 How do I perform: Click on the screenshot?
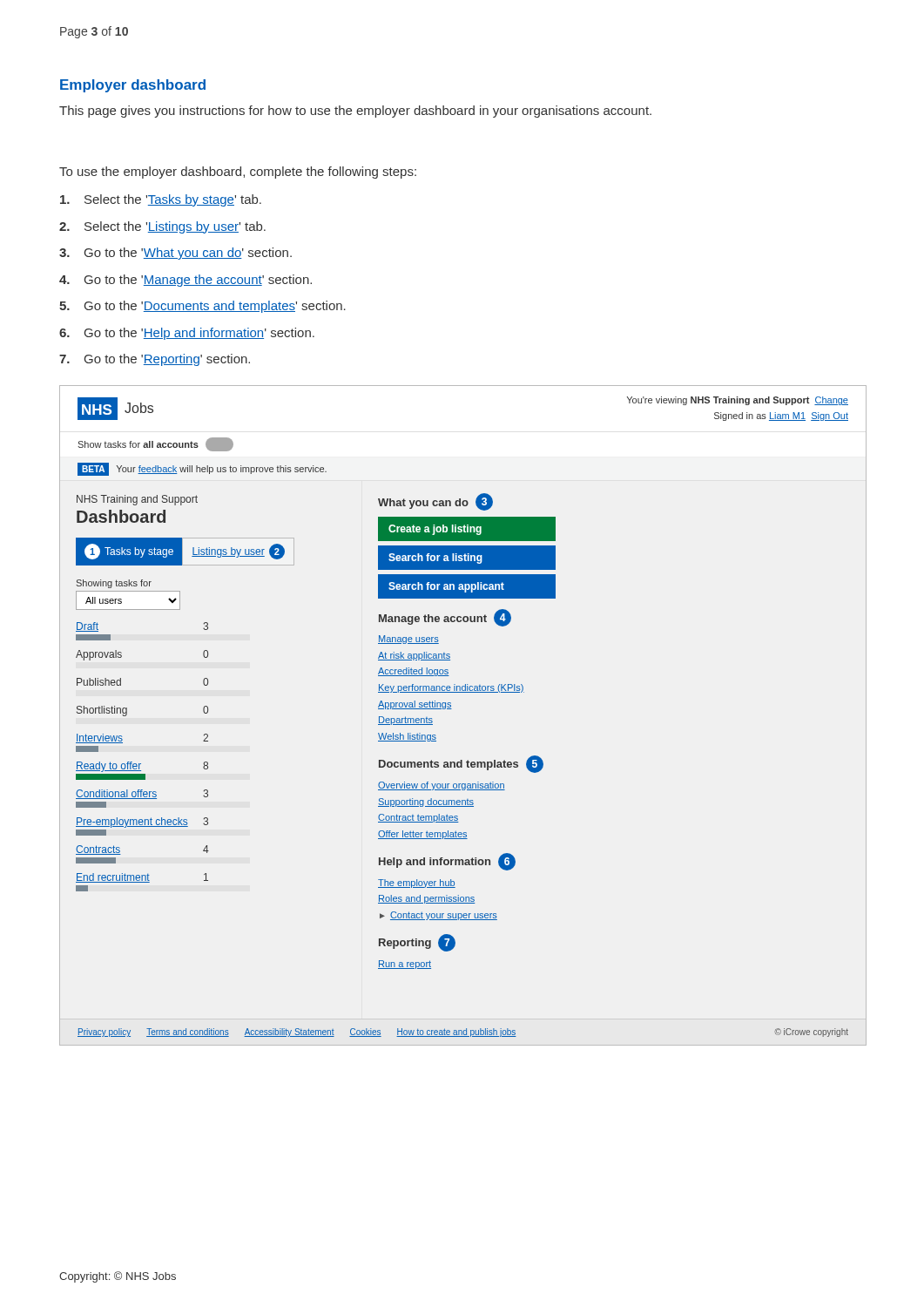[x=463, y=715]
